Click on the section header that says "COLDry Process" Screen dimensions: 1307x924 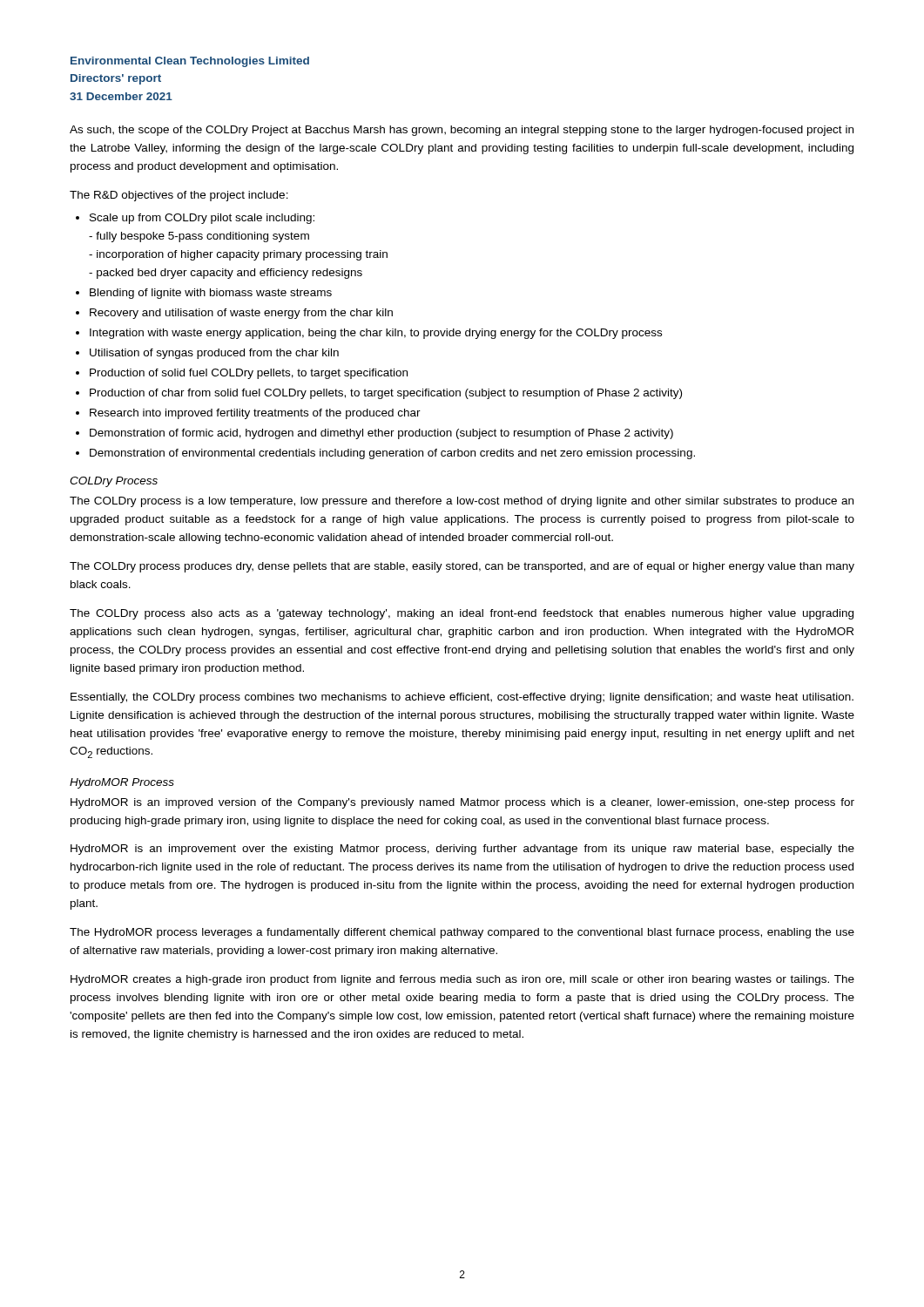pos(114,481)
